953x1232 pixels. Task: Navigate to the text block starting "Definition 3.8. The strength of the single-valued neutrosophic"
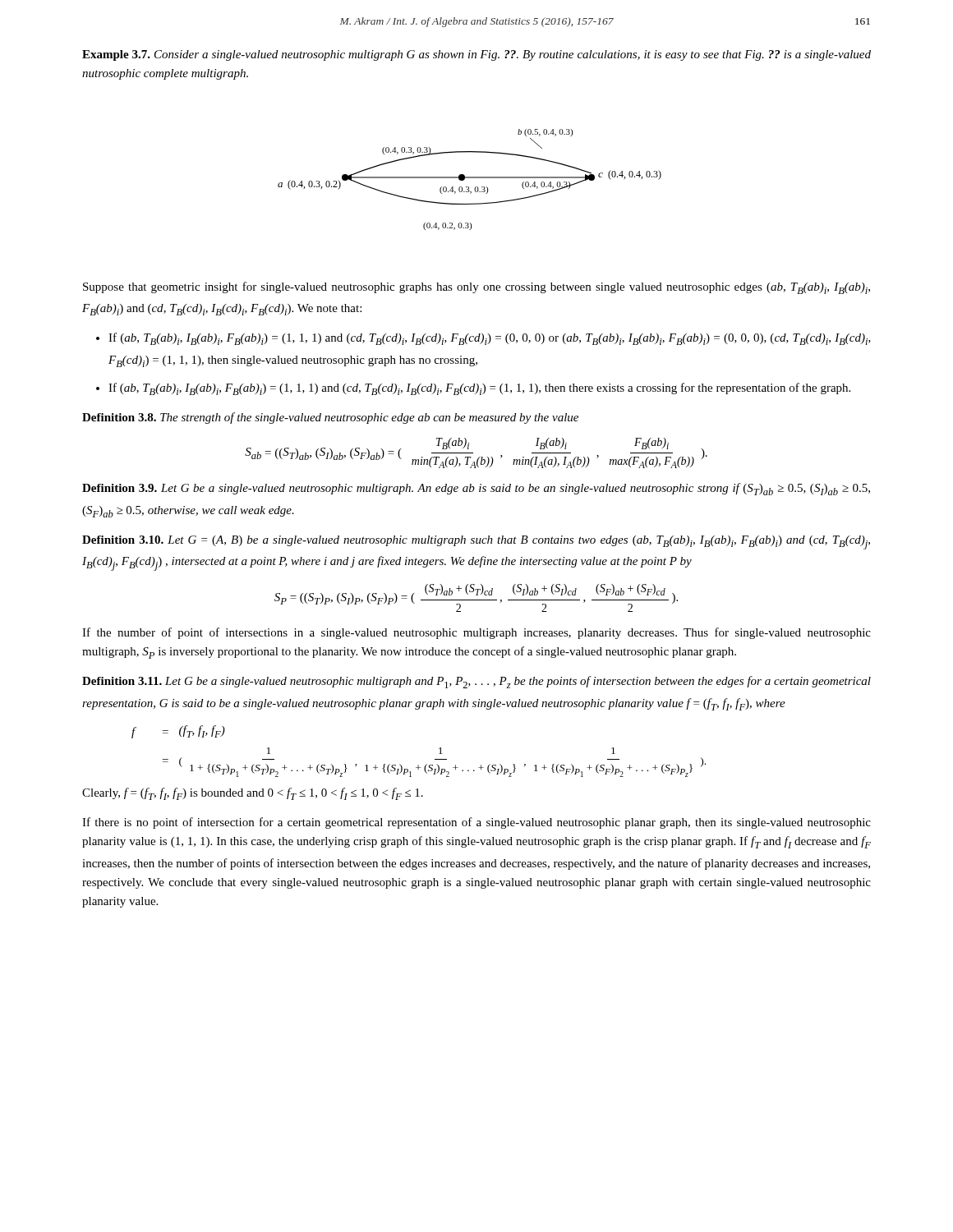(476, 418)
